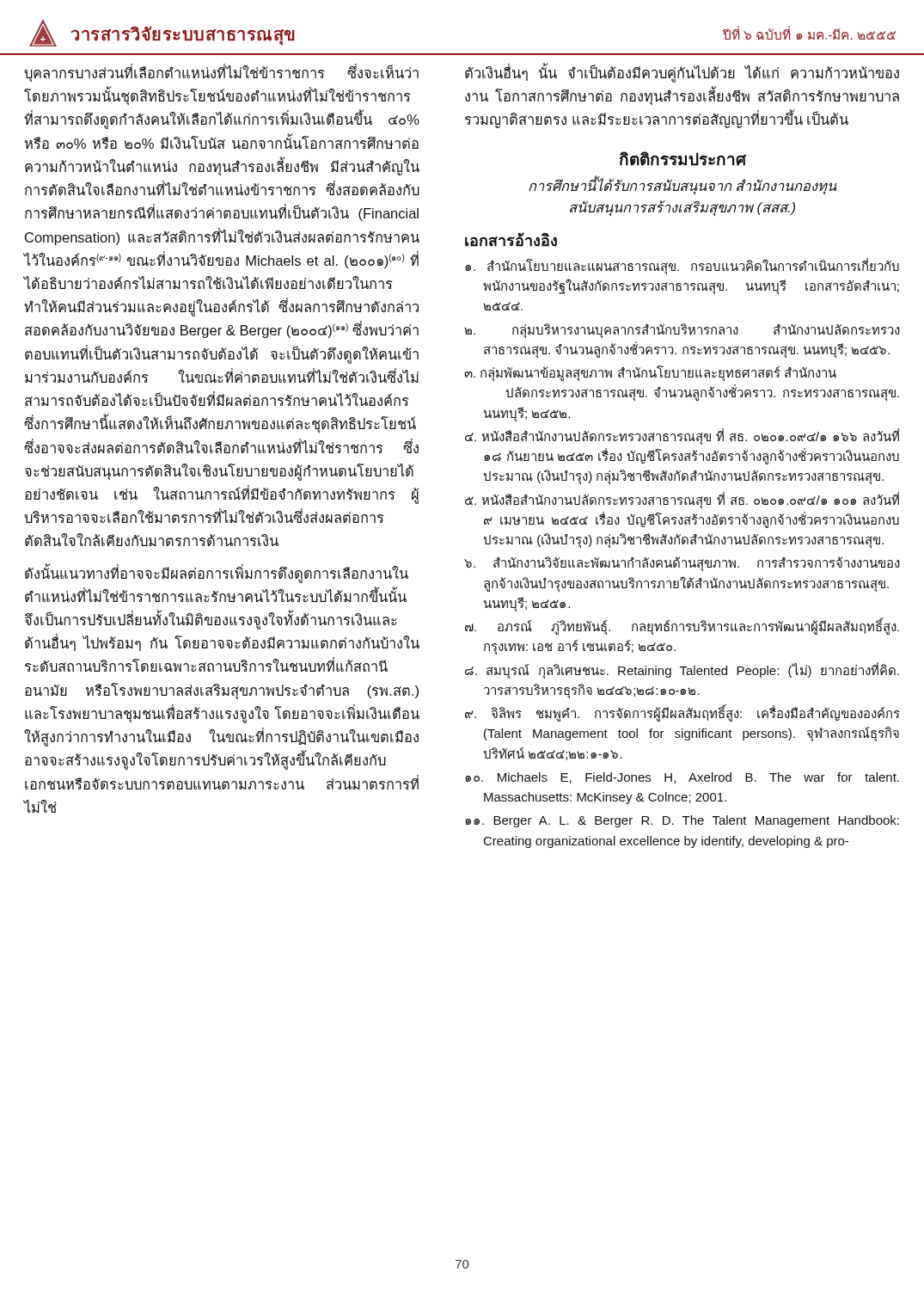Locate the list item containing "๒. กลุ่มบริหารงานบุคลากรสำนักบริหารกลาง สำนักงานปลัดกระทรวงสาธารณสุข. จำนวนลูกจ้างชั่วคราว. กระทรวงสาธารณสุข. นนทบุรี; ๒๔๕๖."
This screenshot has height=1290, width=924.
(x=682, y=339)
